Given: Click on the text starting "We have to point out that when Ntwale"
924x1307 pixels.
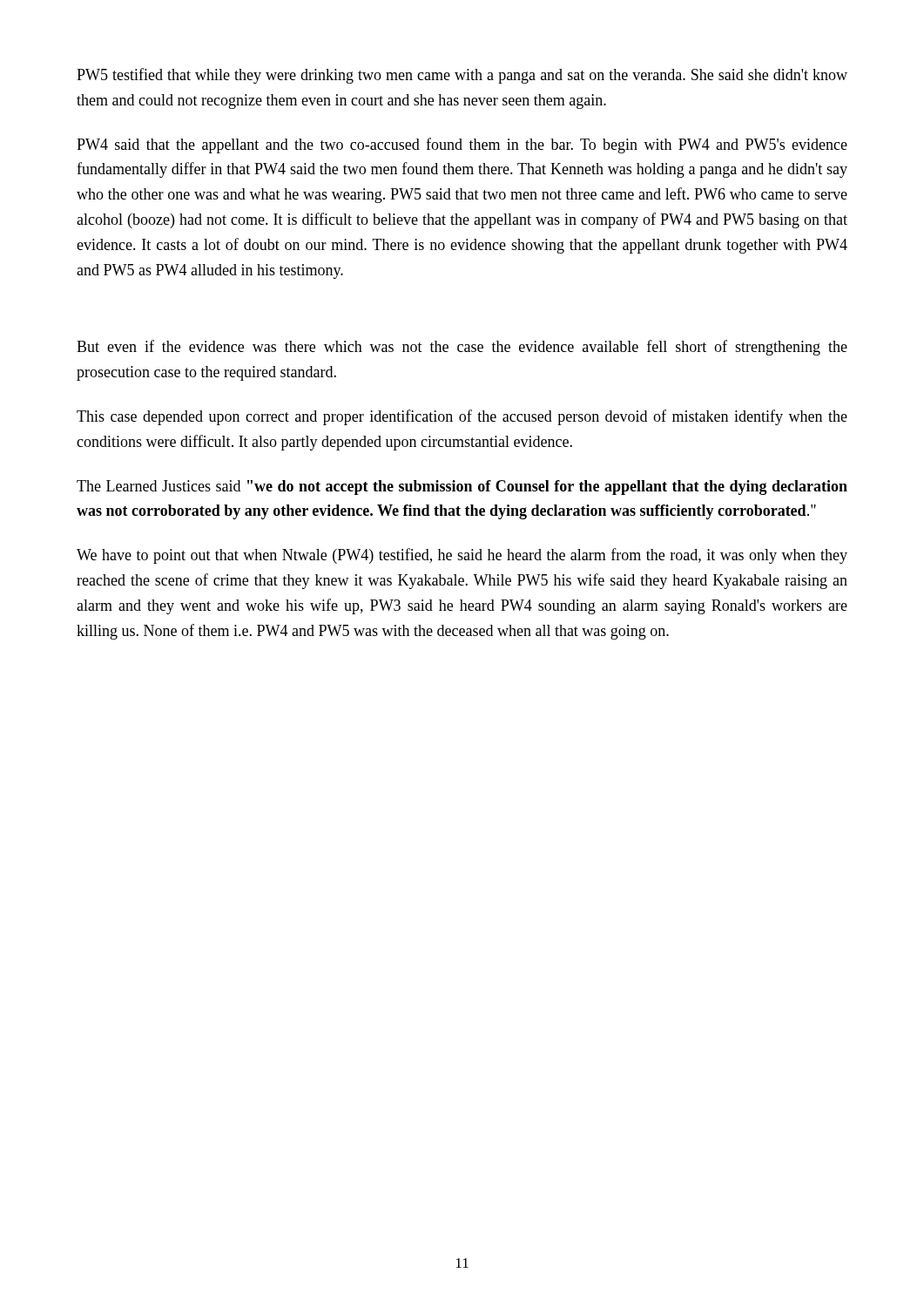Looking at the screenshot, I should (462, 593).
